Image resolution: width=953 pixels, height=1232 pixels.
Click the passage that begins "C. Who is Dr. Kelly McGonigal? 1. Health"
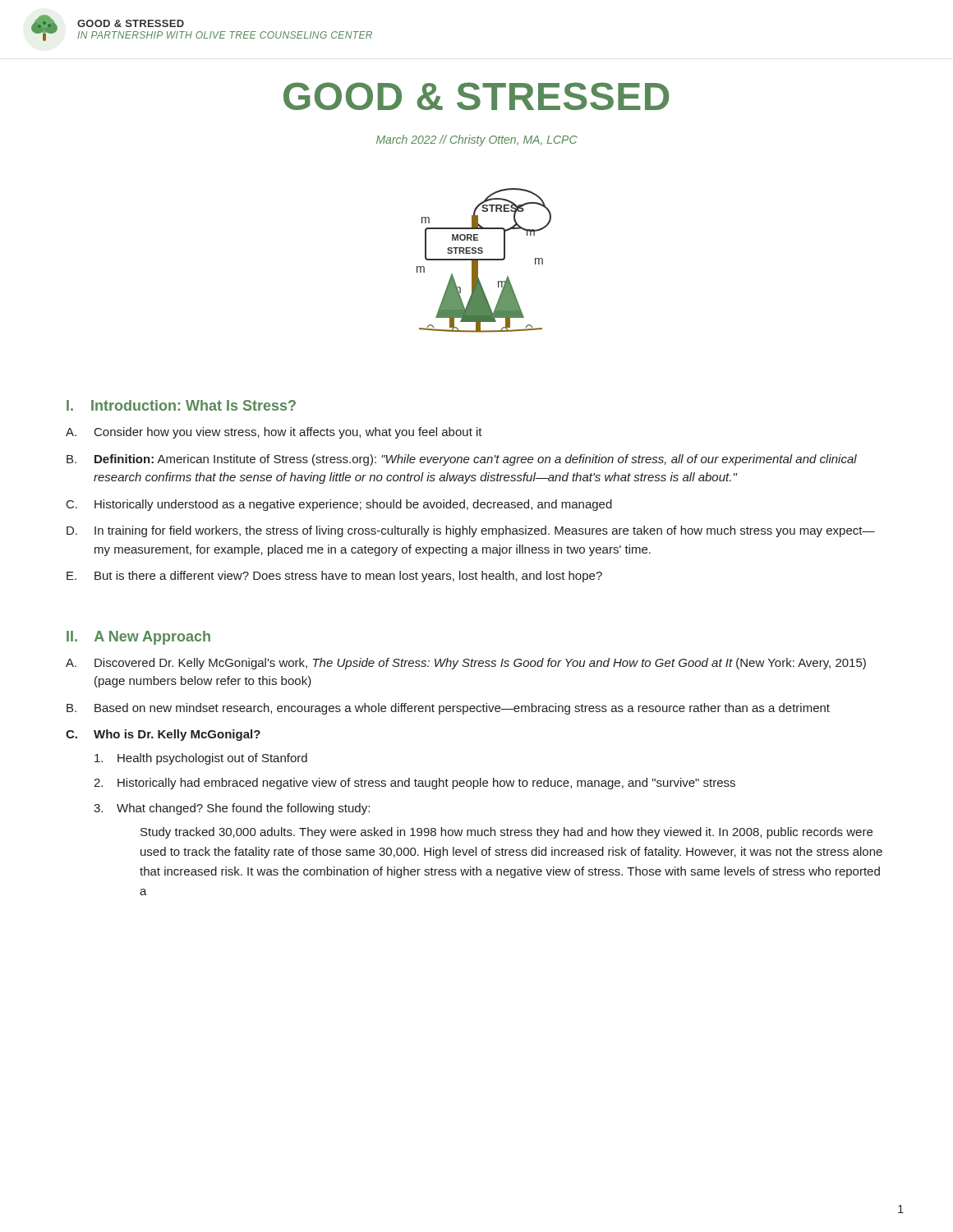pyautogui.click(x=163, y=735)
